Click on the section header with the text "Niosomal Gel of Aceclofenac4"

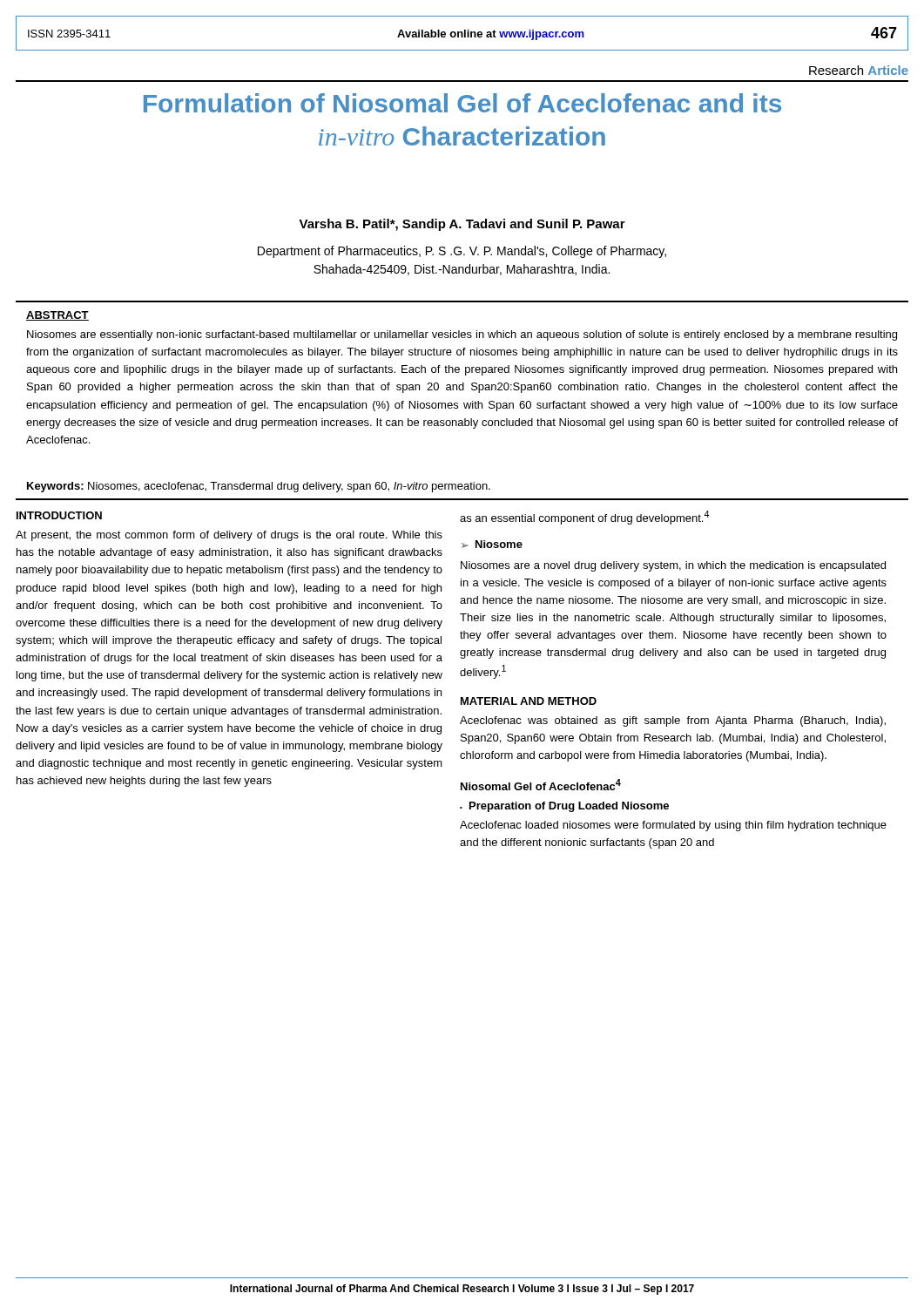[x=540, y=785]
